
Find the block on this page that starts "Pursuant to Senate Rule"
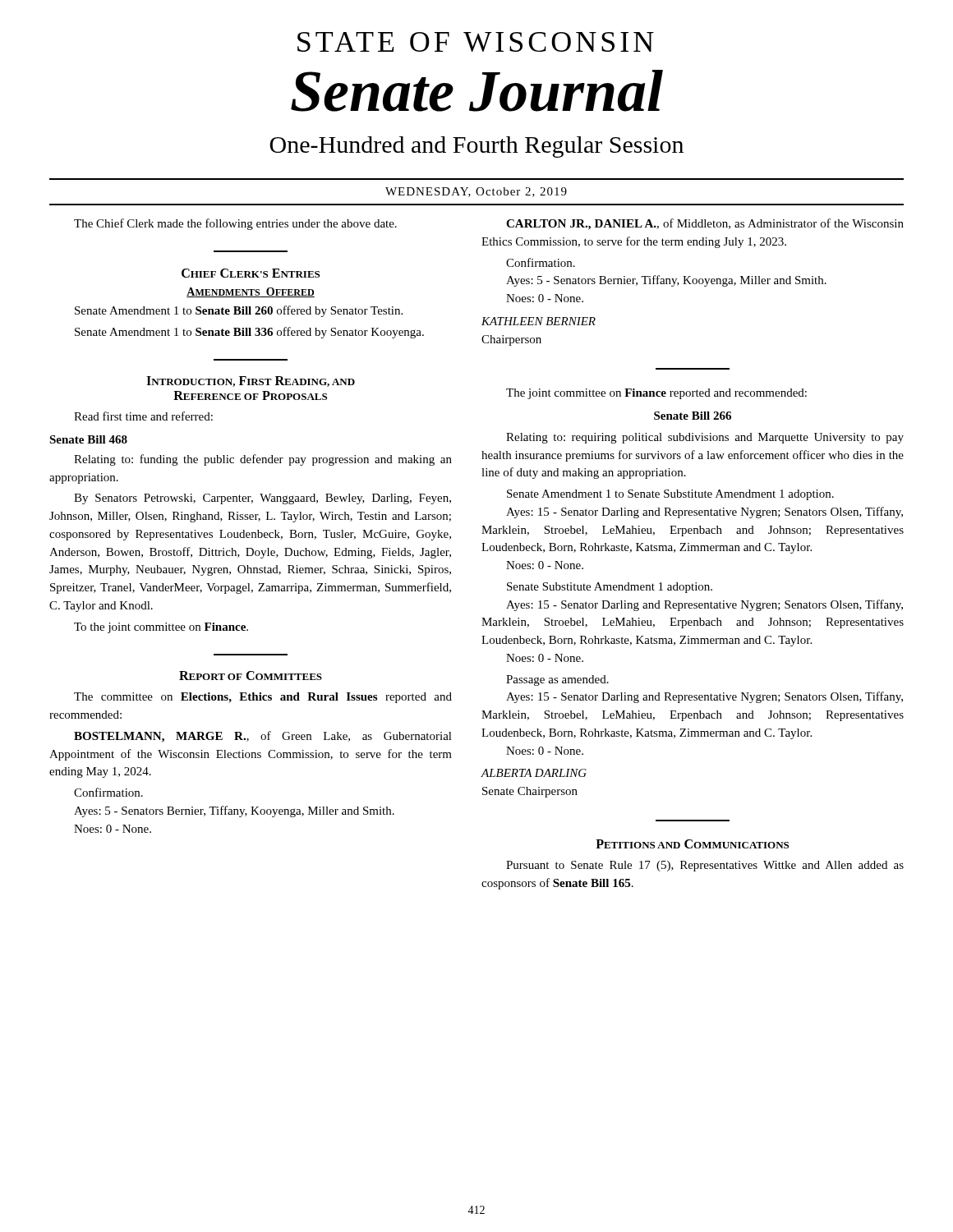click(x=693, y=874)
